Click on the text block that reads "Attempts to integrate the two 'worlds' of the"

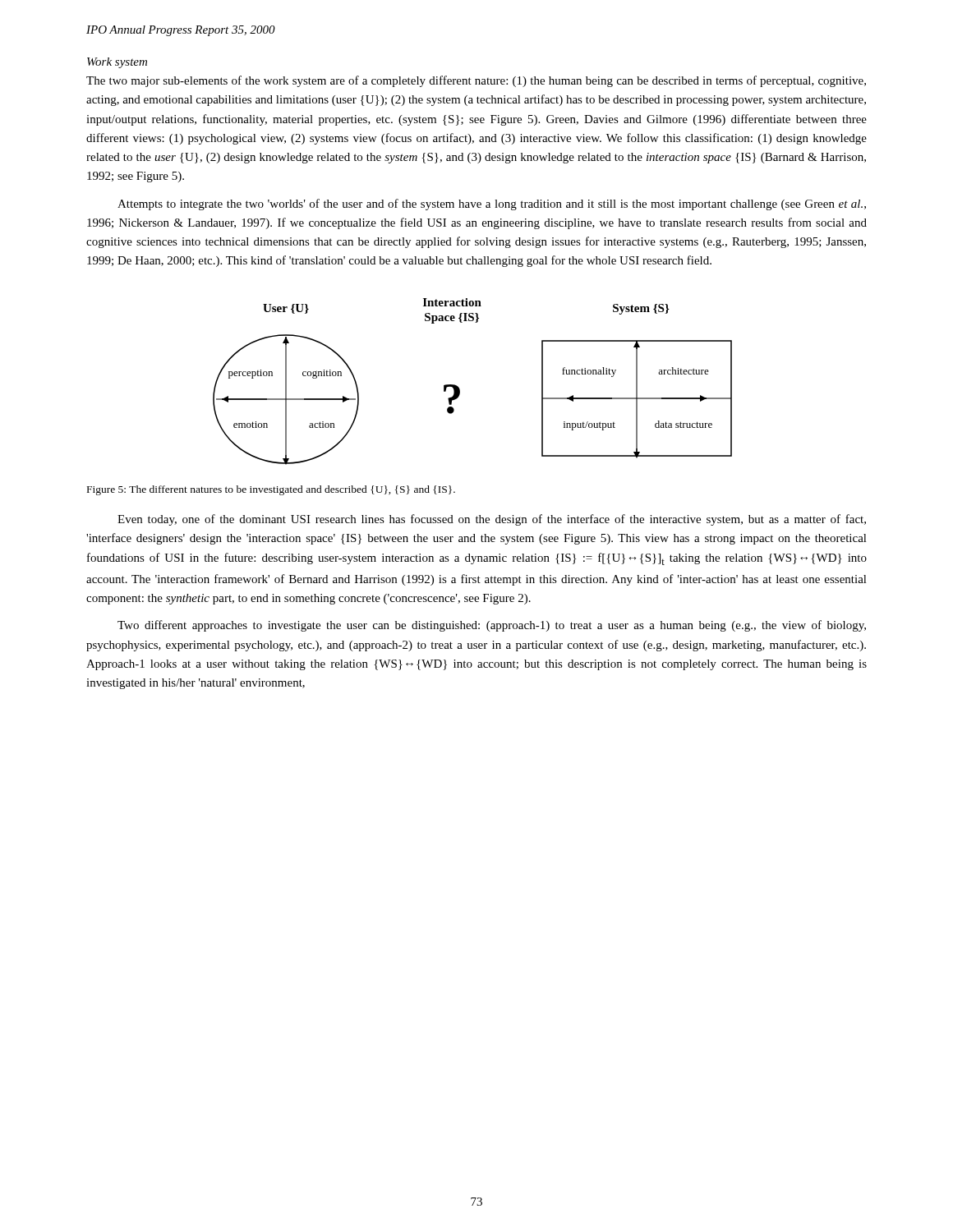point(476,232)
